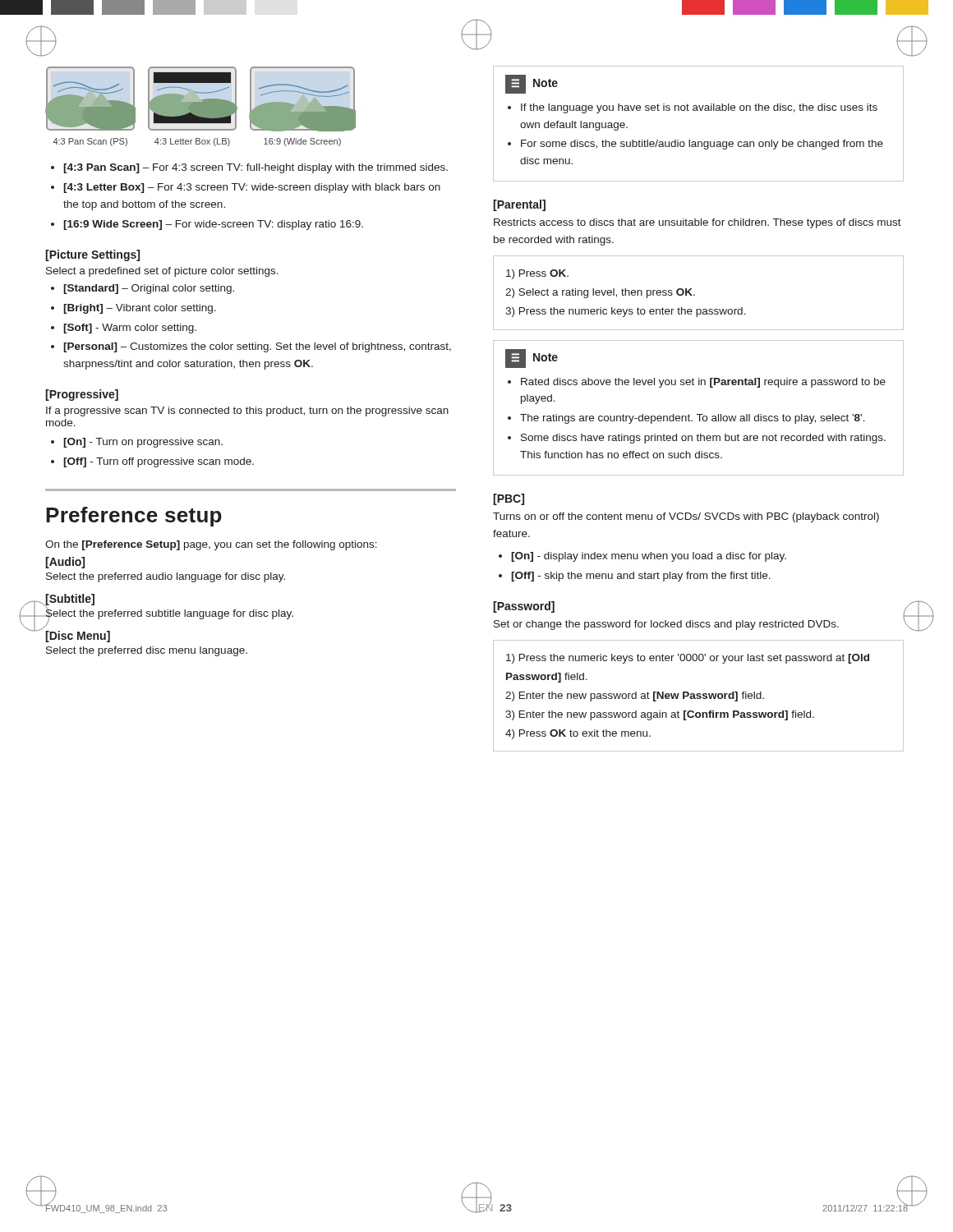Point to the block beginning "Select the preferred disc"
This screenshot has height=1232, width=953.
pos(147,650)
